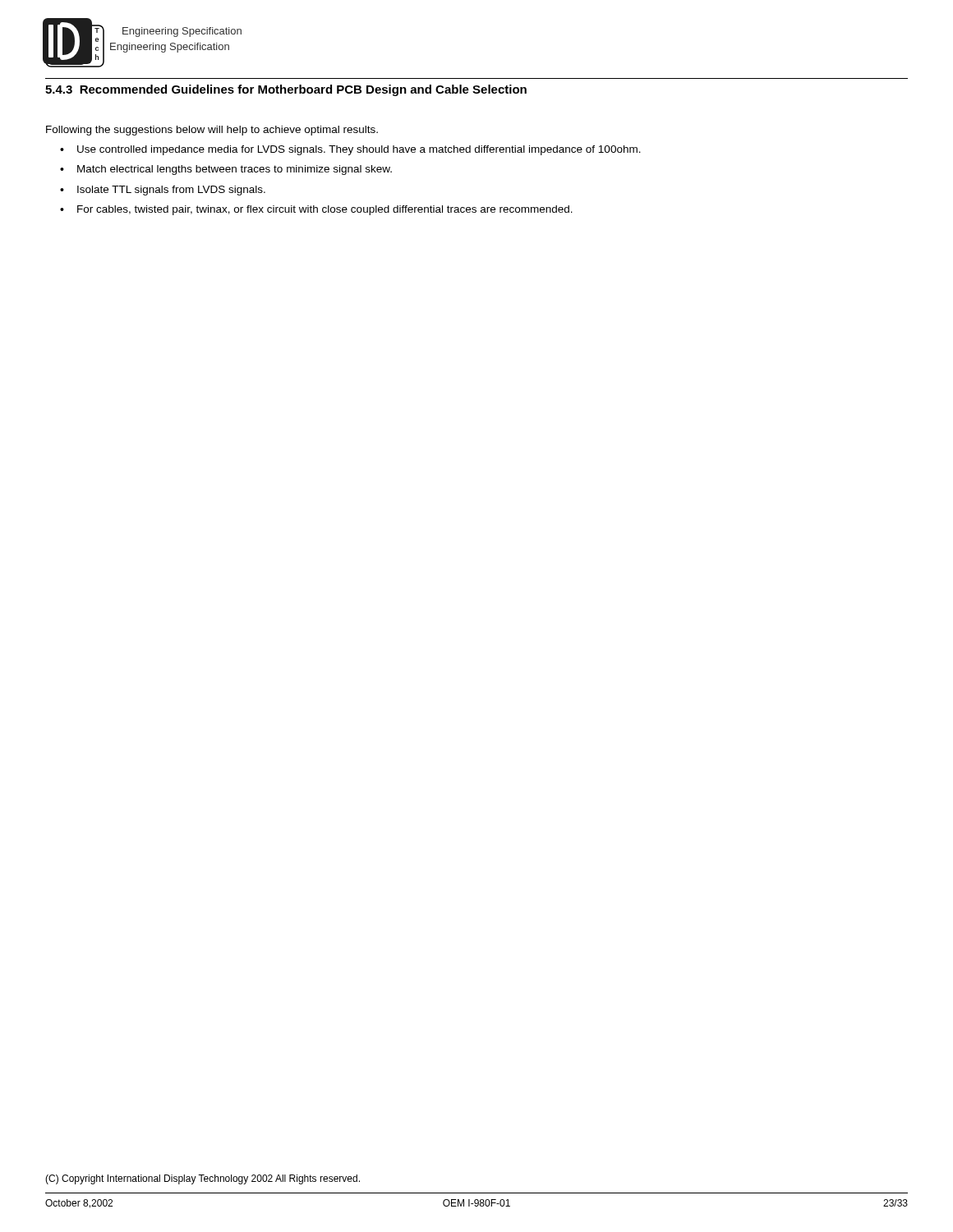Click on the passage starting "Following the suggestions below will help to achieve"
Screen dimensions: 1232x953
click(x=212, y=129)
